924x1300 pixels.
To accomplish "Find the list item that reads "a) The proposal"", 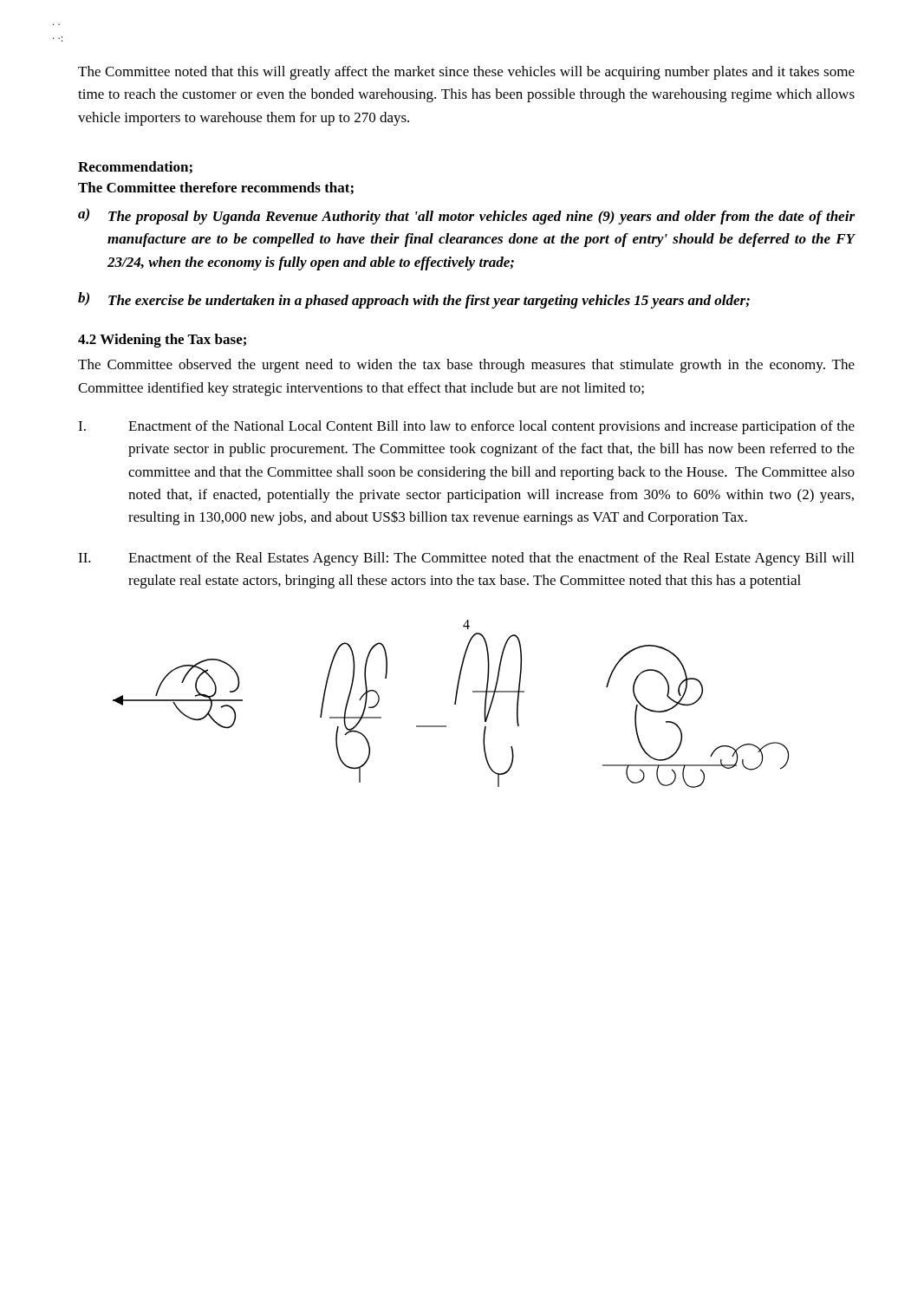I will pos(466,240).
